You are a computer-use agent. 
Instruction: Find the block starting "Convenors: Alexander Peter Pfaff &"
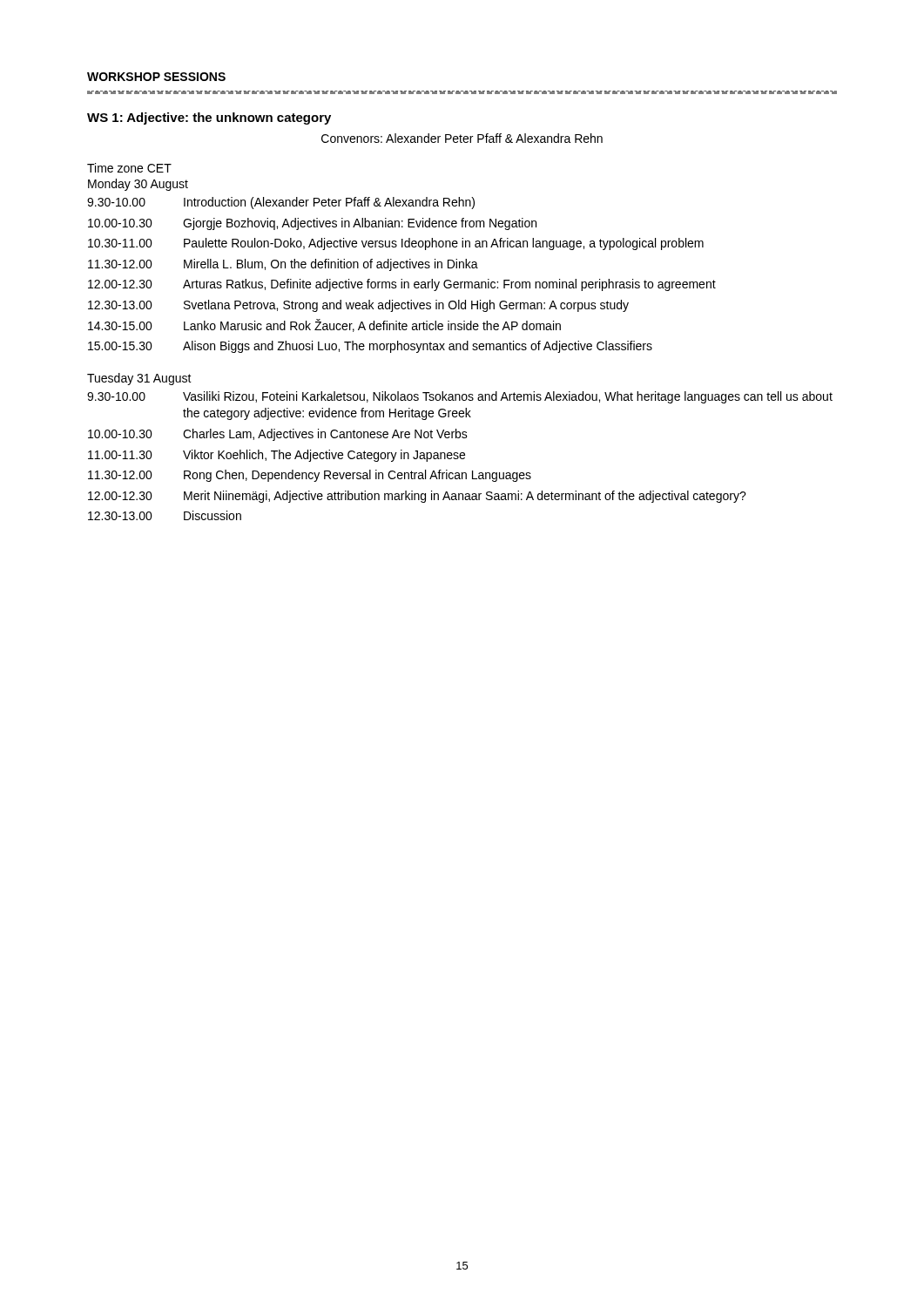point(462,139)
